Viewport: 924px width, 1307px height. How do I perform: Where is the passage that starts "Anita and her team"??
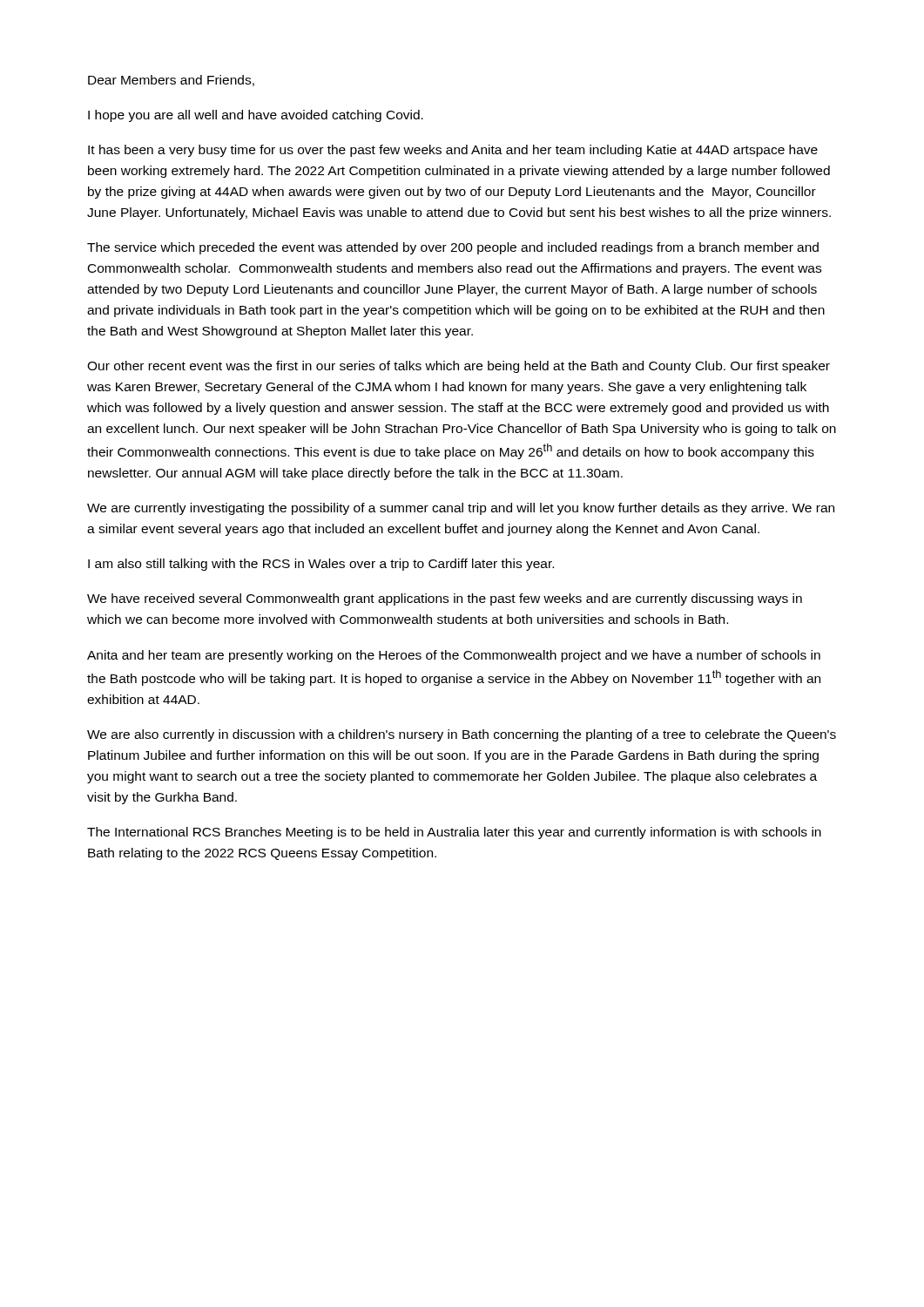click(454, 677)
